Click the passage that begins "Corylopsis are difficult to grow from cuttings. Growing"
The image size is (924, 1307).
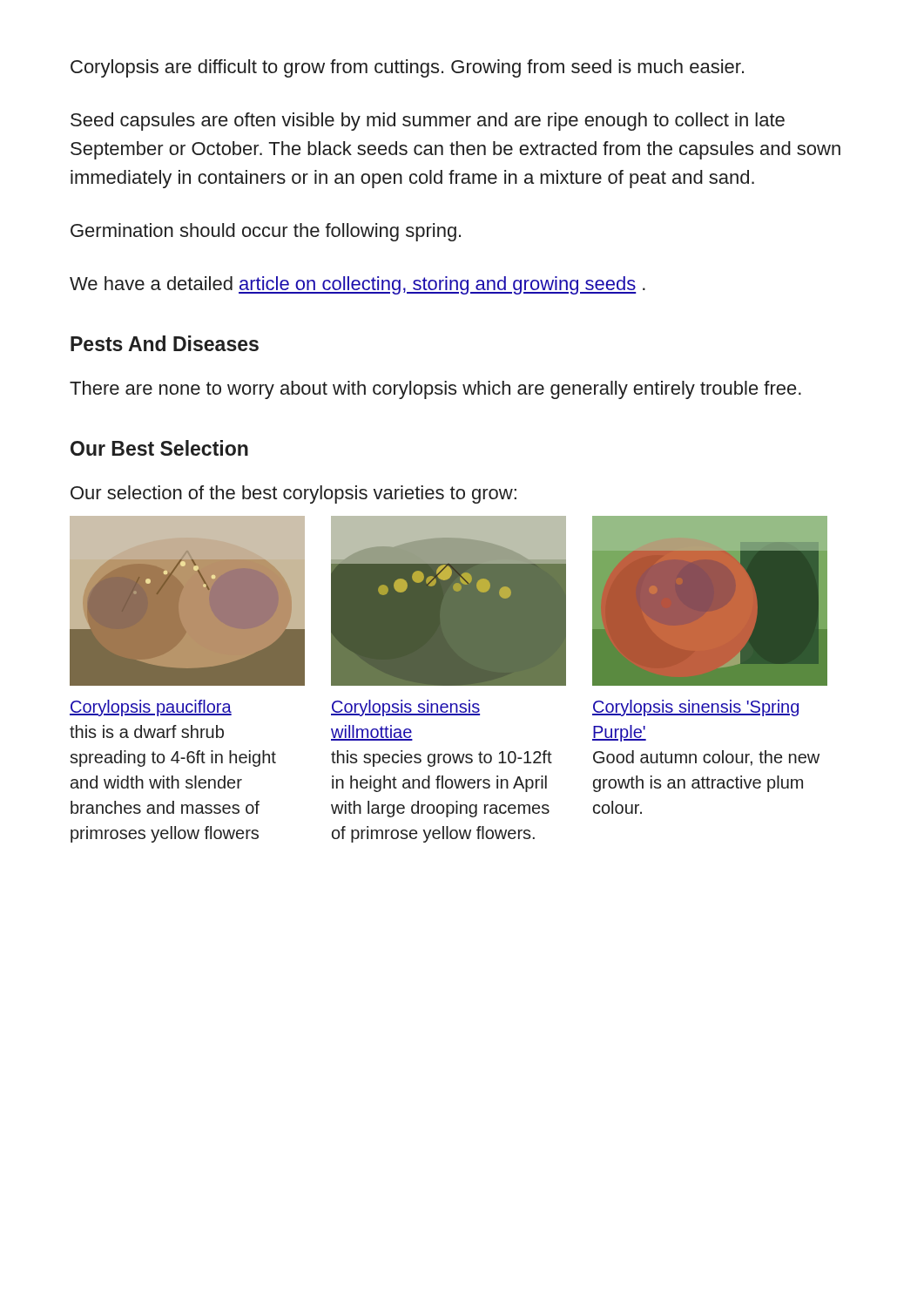(x=408, y=67)
